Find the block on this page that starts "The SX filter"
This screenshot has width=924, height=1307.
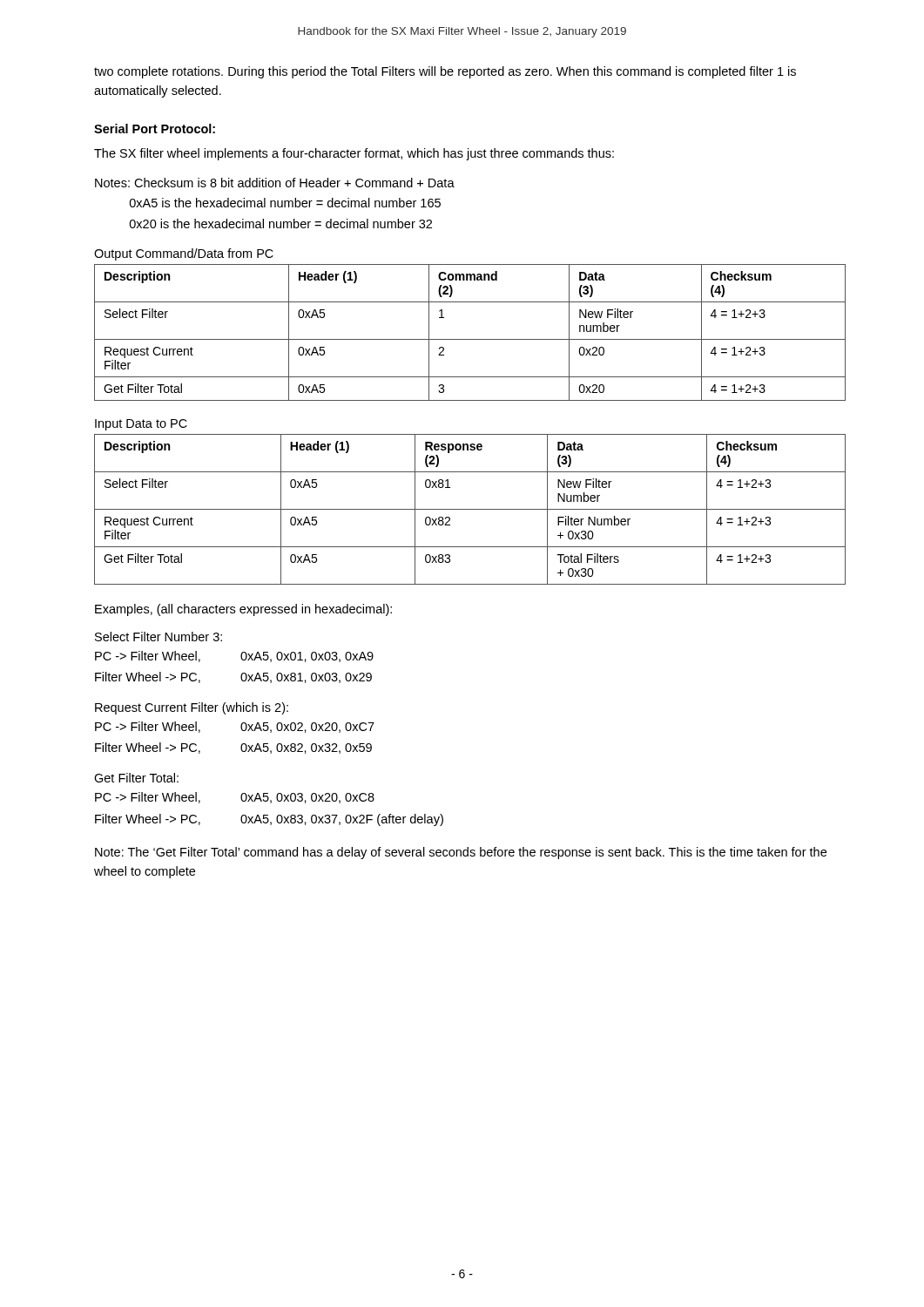tap(354, 153)
